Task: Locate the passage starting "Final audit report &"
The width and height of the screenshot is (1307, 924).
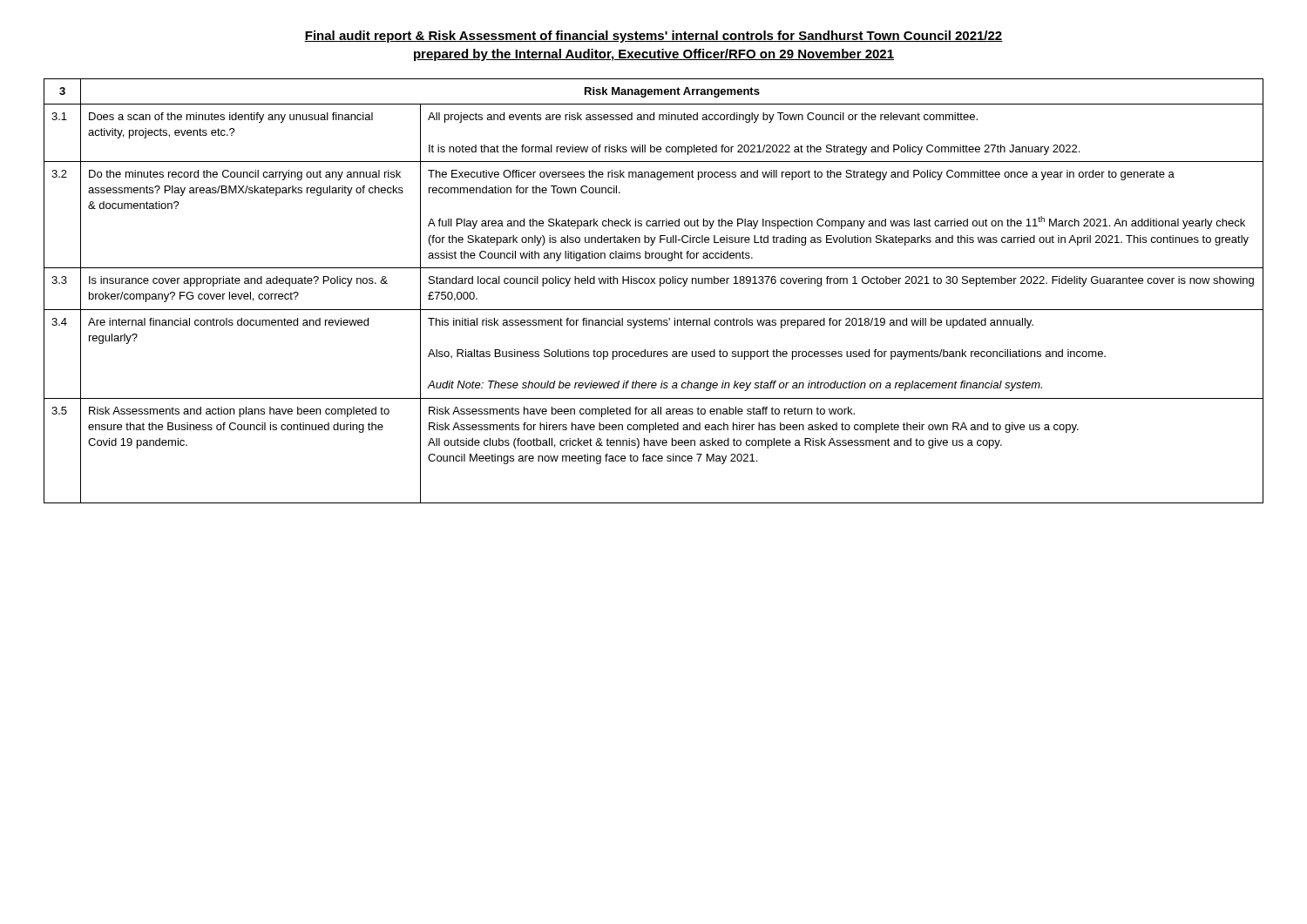Action: tap(654, 44)
